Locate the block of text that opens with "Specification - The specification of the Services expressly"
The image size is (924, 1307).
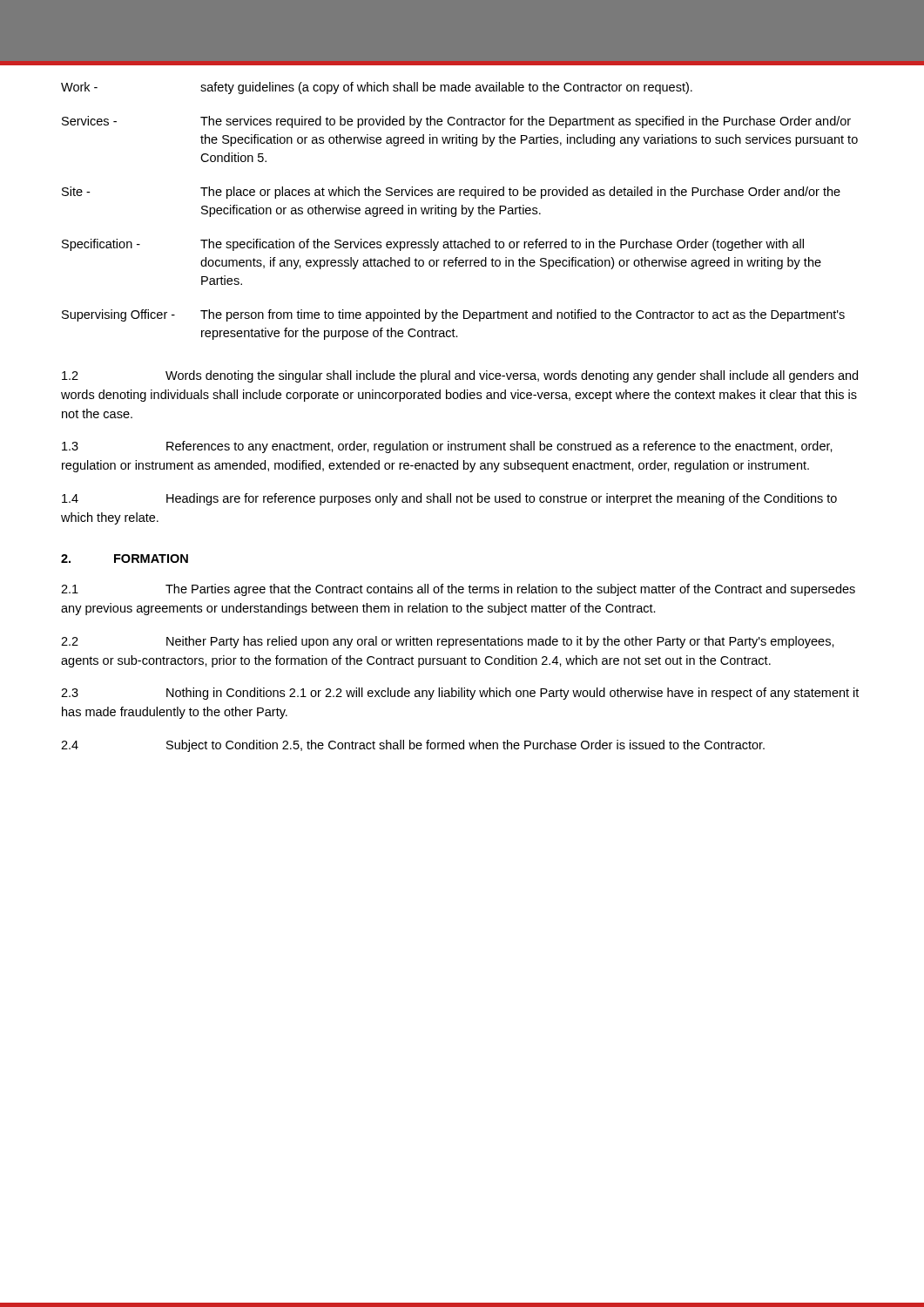point(462,263)
